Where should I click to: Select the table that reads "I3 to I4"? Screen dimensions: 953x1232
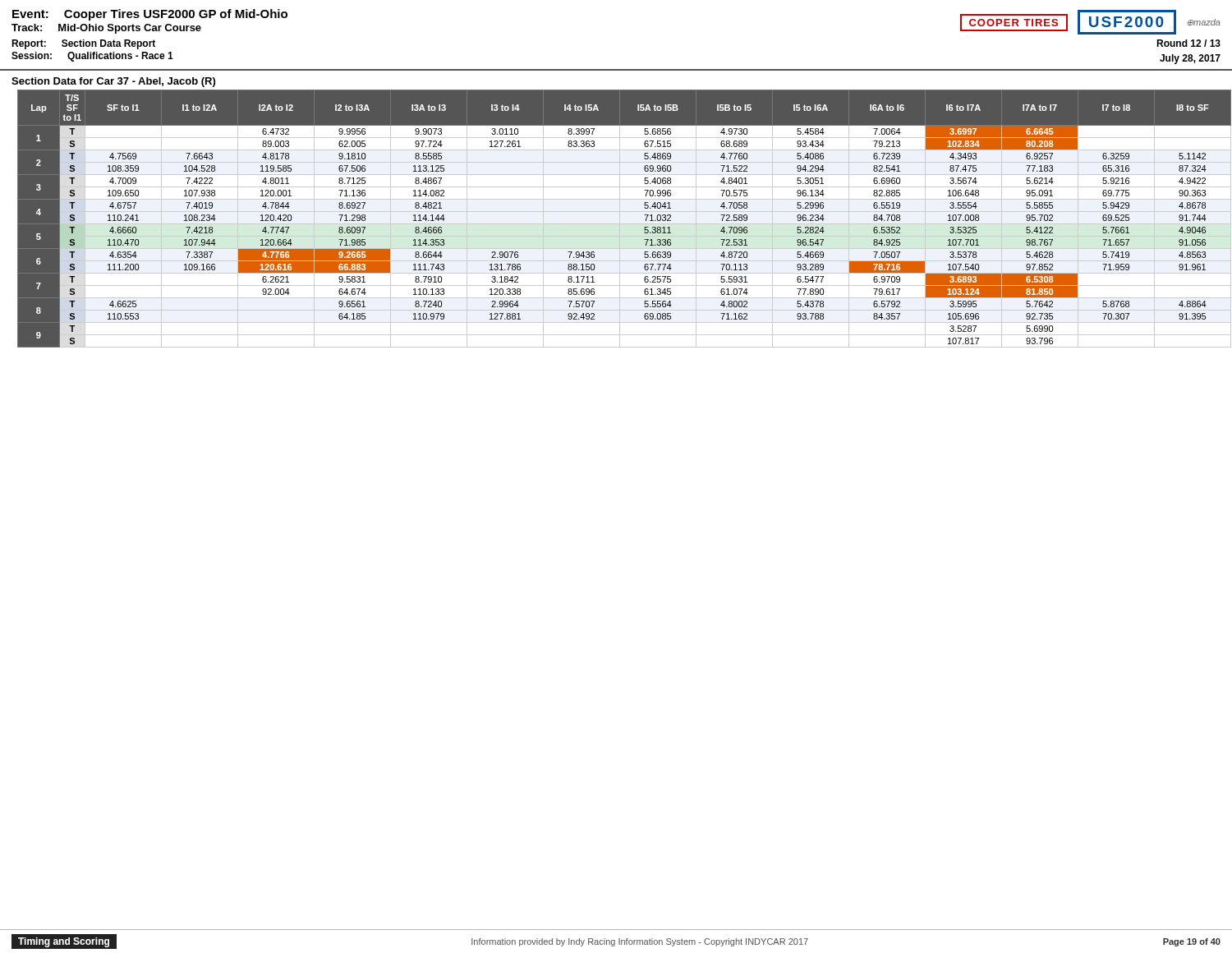tap(616, 219)
